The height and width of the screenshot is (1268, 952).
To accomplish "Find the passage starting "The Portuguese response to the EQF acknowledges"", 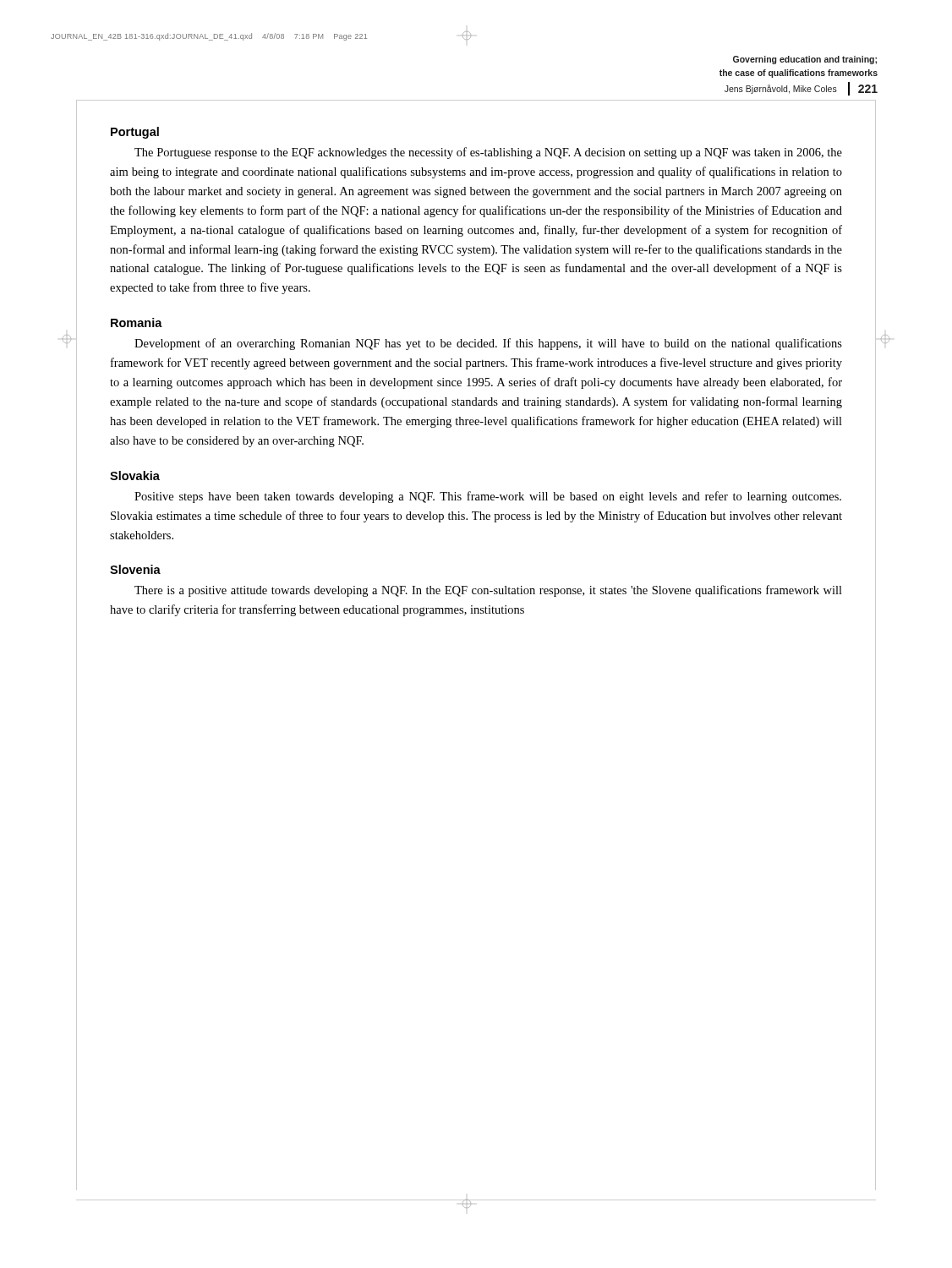I will pyautogui.click(x=476, y=220).
